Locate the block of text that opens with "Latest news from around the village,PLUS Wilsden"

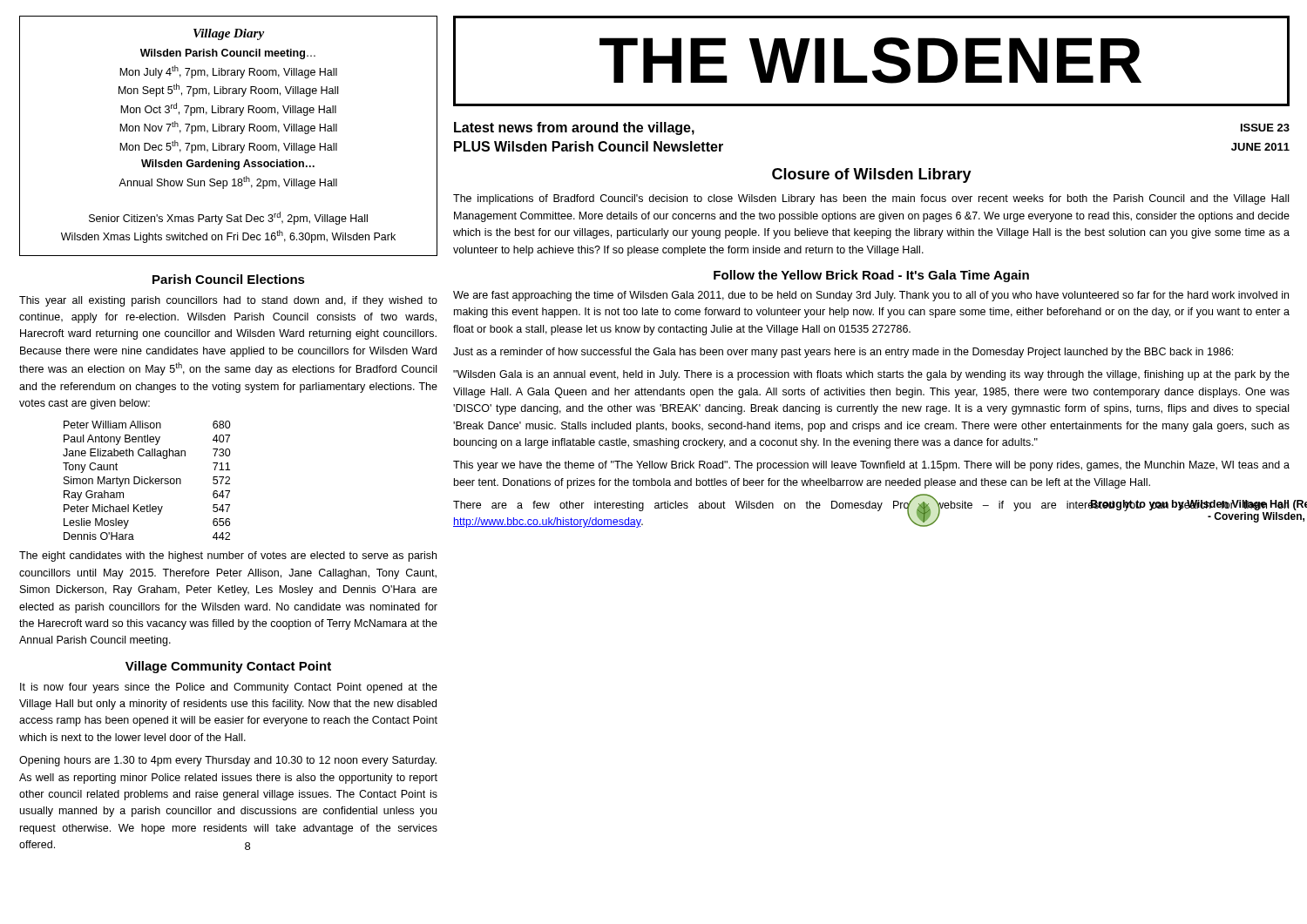coord(588,137)
